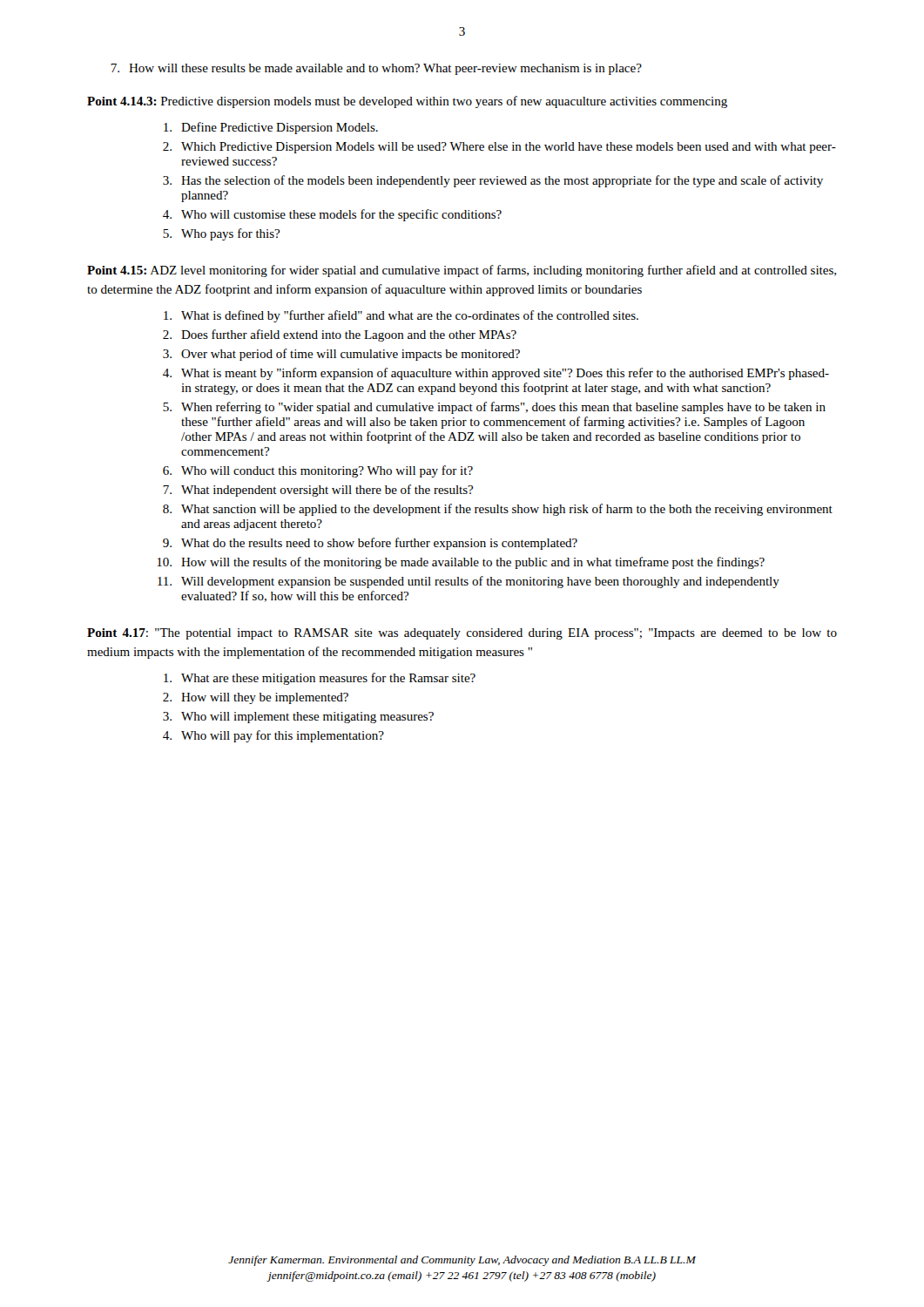Navigate to the text block starting "Define Predictive Dispersion Models."

click(271, 128)
